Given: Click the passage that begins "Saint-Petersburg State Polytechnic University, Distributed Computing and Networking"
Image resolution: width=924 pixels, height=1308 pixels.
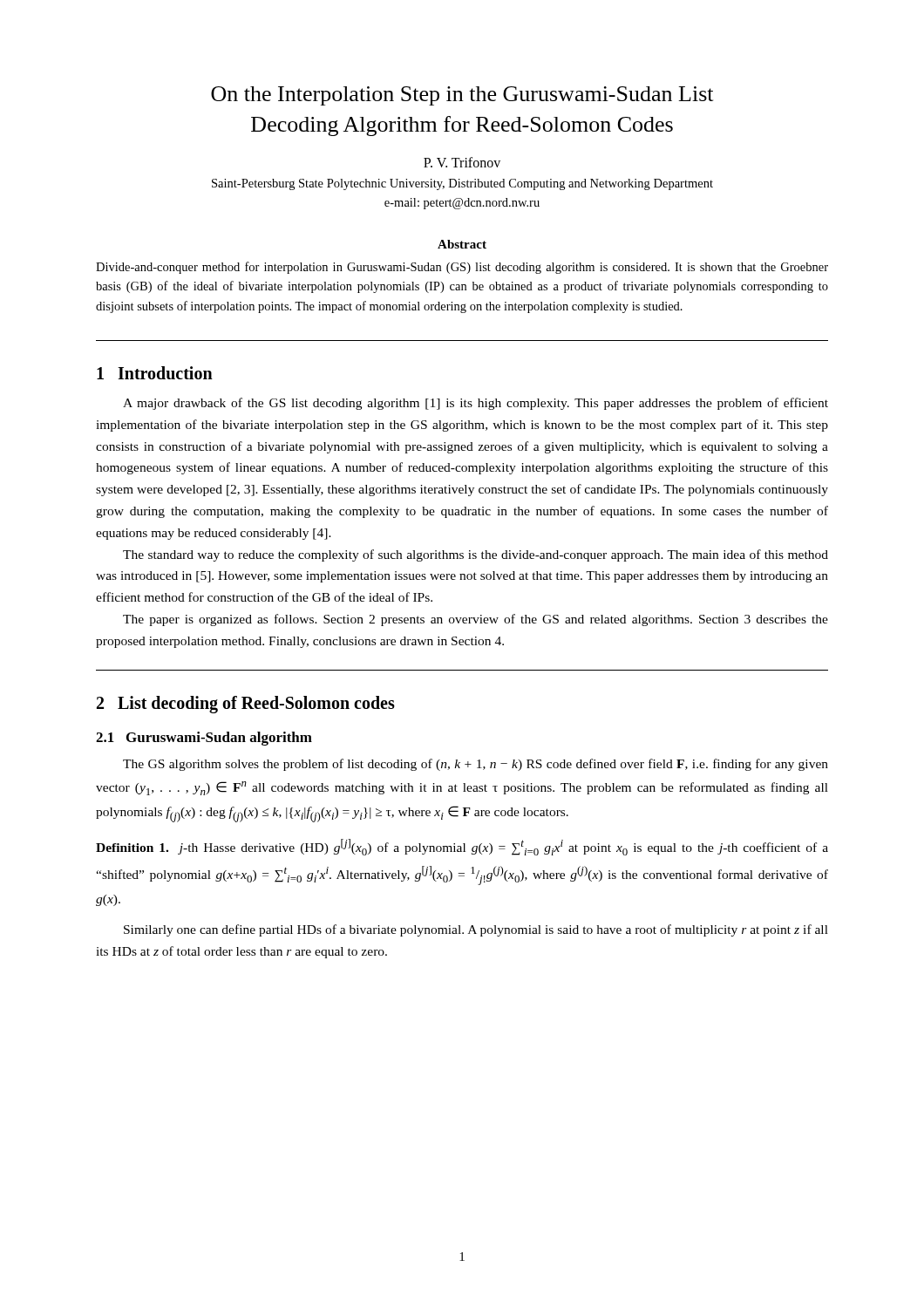Looking at the screenshot, I should 462,193.
